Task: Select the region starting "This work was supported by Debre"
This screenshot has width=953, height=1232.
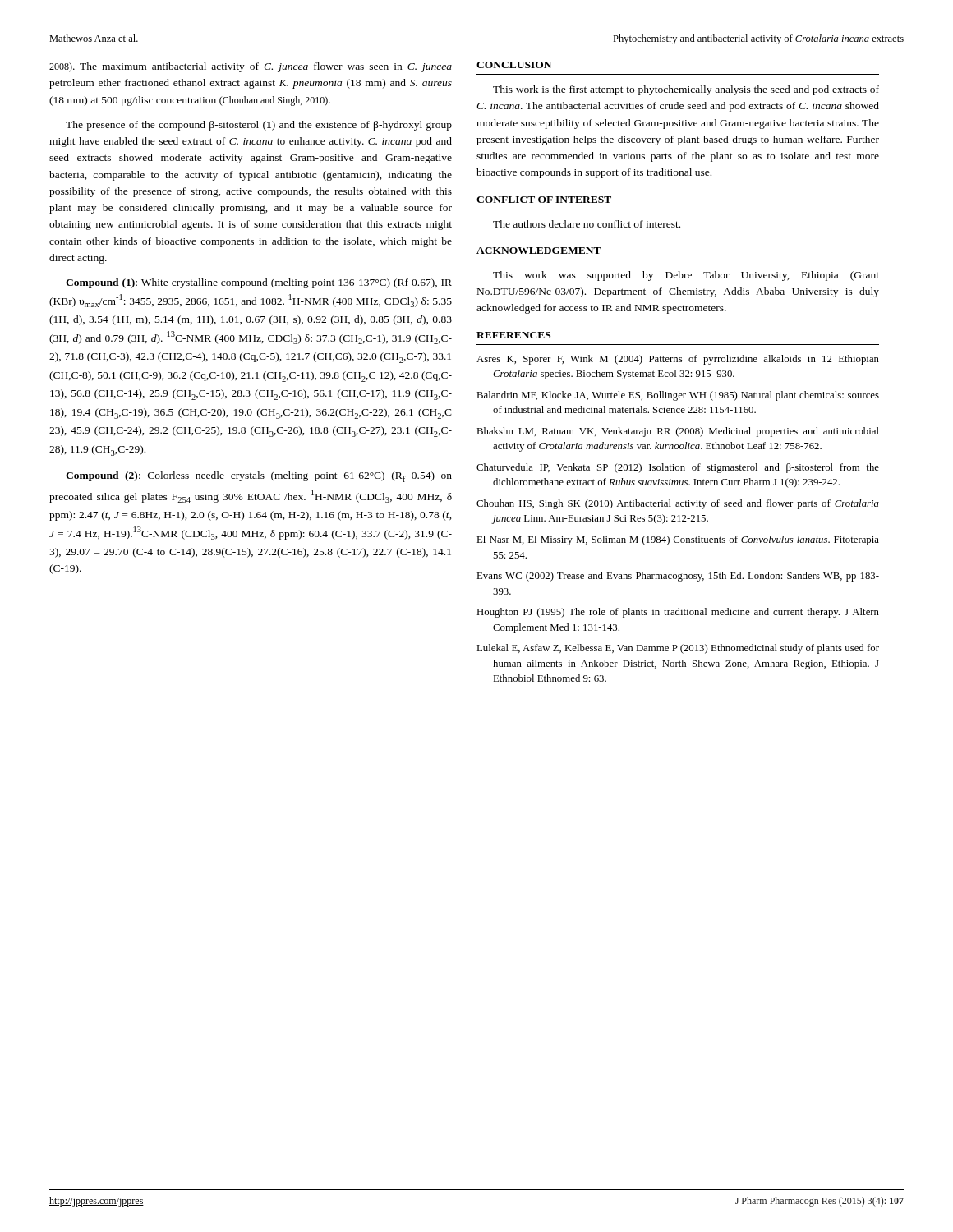Action: [678, 292]
